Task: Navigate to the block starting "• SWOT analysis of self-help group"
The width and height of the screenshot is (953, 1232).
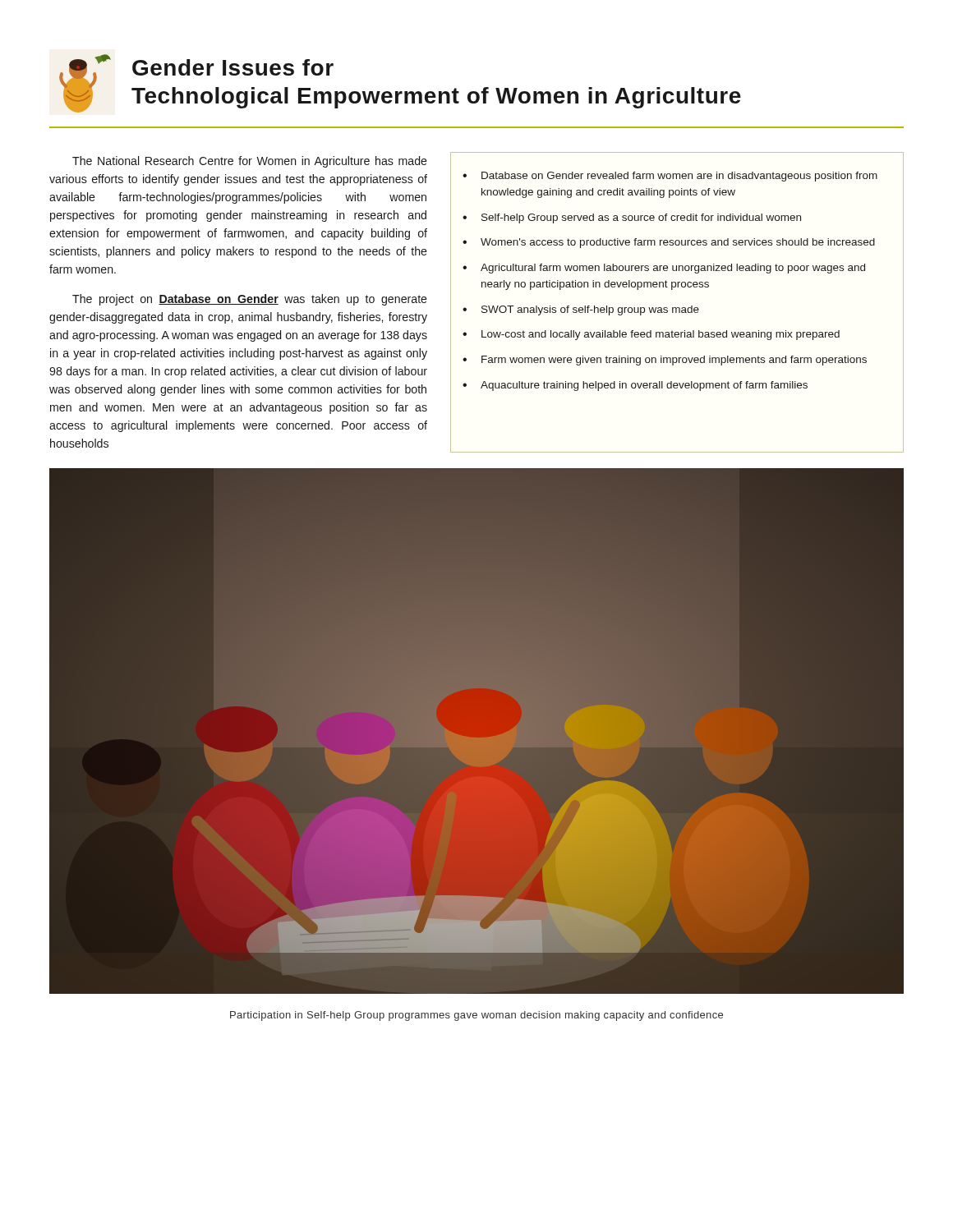Action: click(675, 310)
